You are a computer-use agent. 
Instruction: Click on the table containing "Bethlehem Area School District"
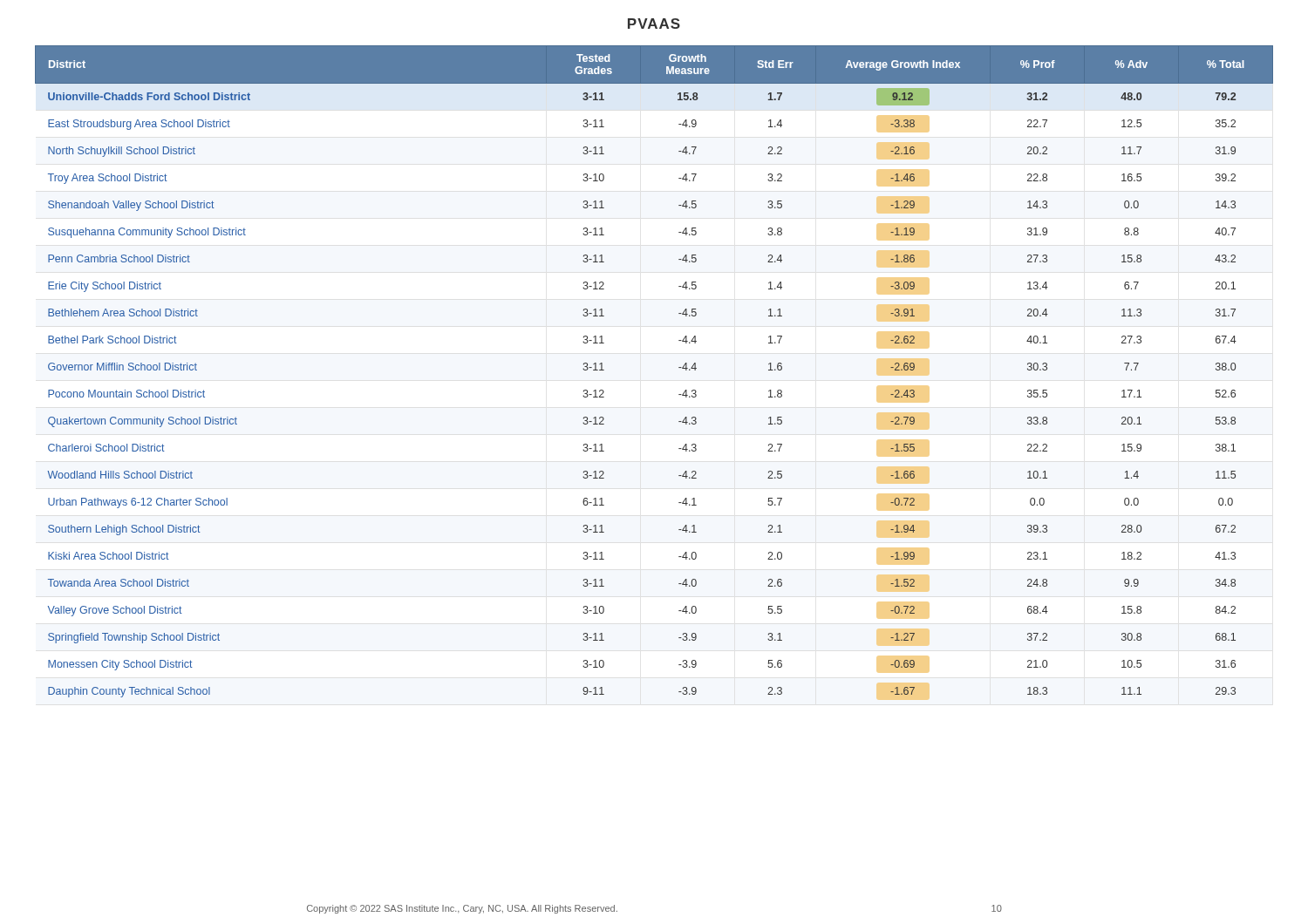pos(654,375)
